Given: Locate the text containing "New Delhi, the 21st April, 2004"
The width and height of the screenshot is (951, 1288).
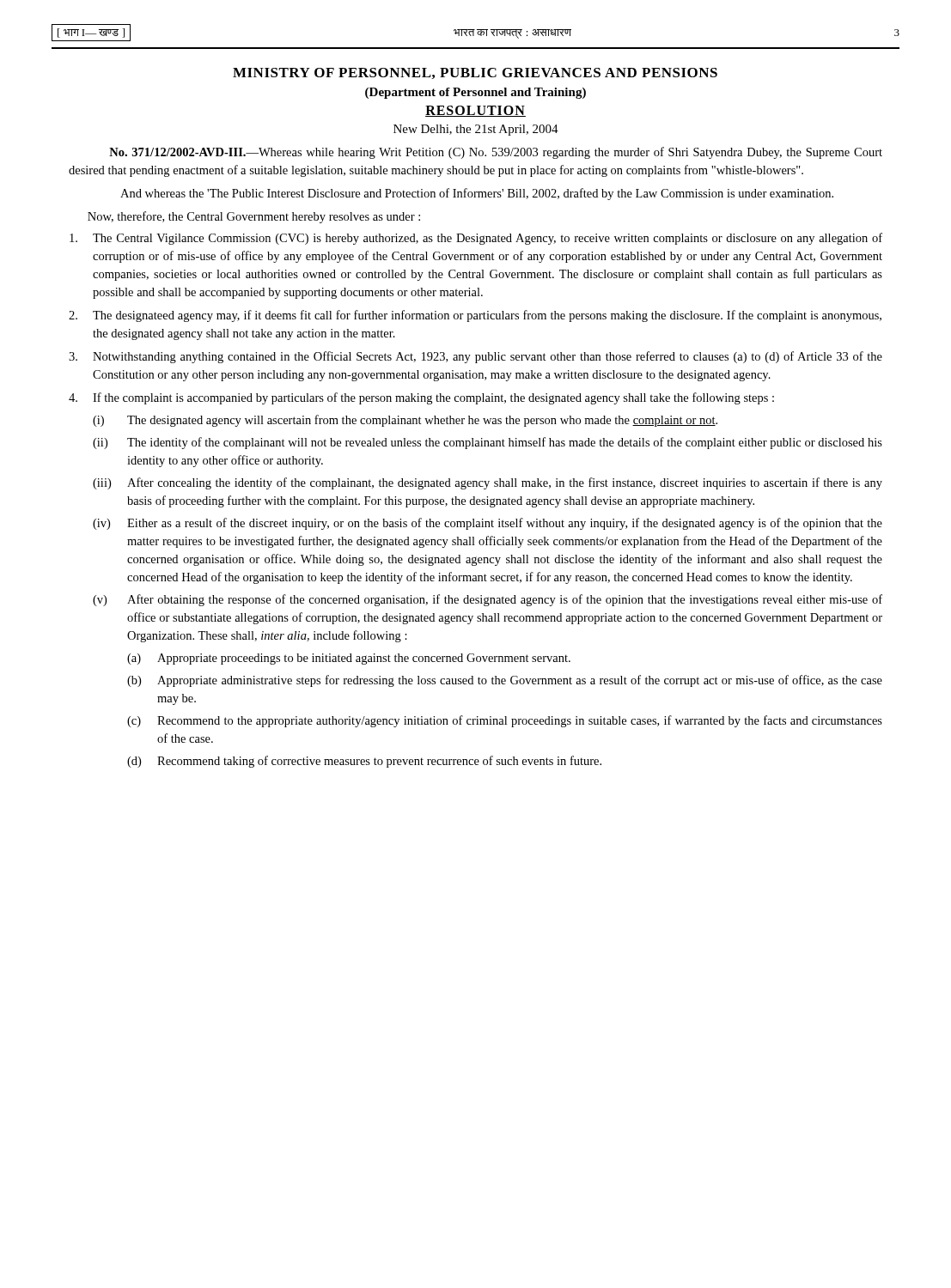Looking at the screenshot, I should (475, 129).
